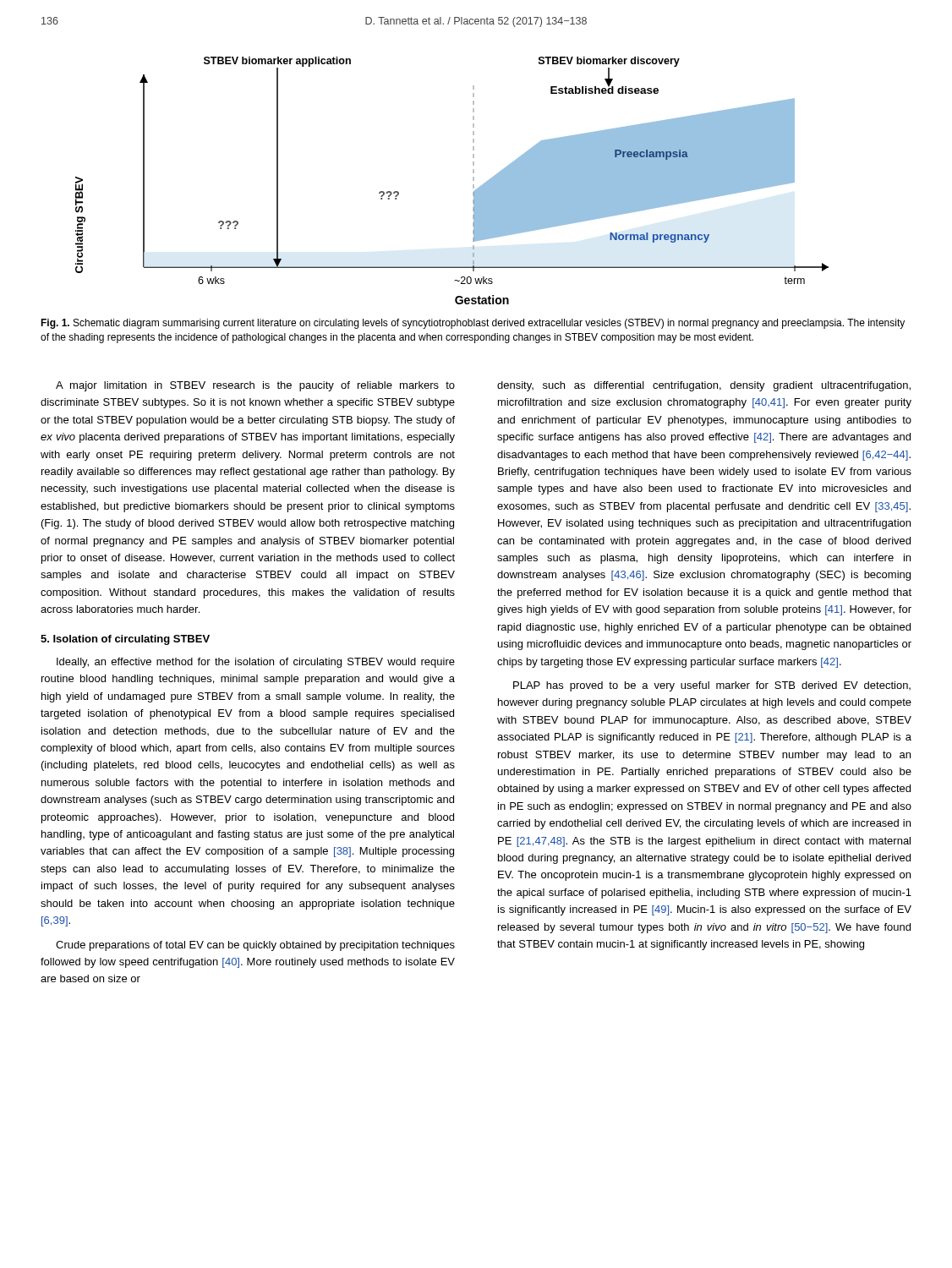Screen dimensions: 1268x952
Task: Locate the schematic
Action: pos(476,173)
